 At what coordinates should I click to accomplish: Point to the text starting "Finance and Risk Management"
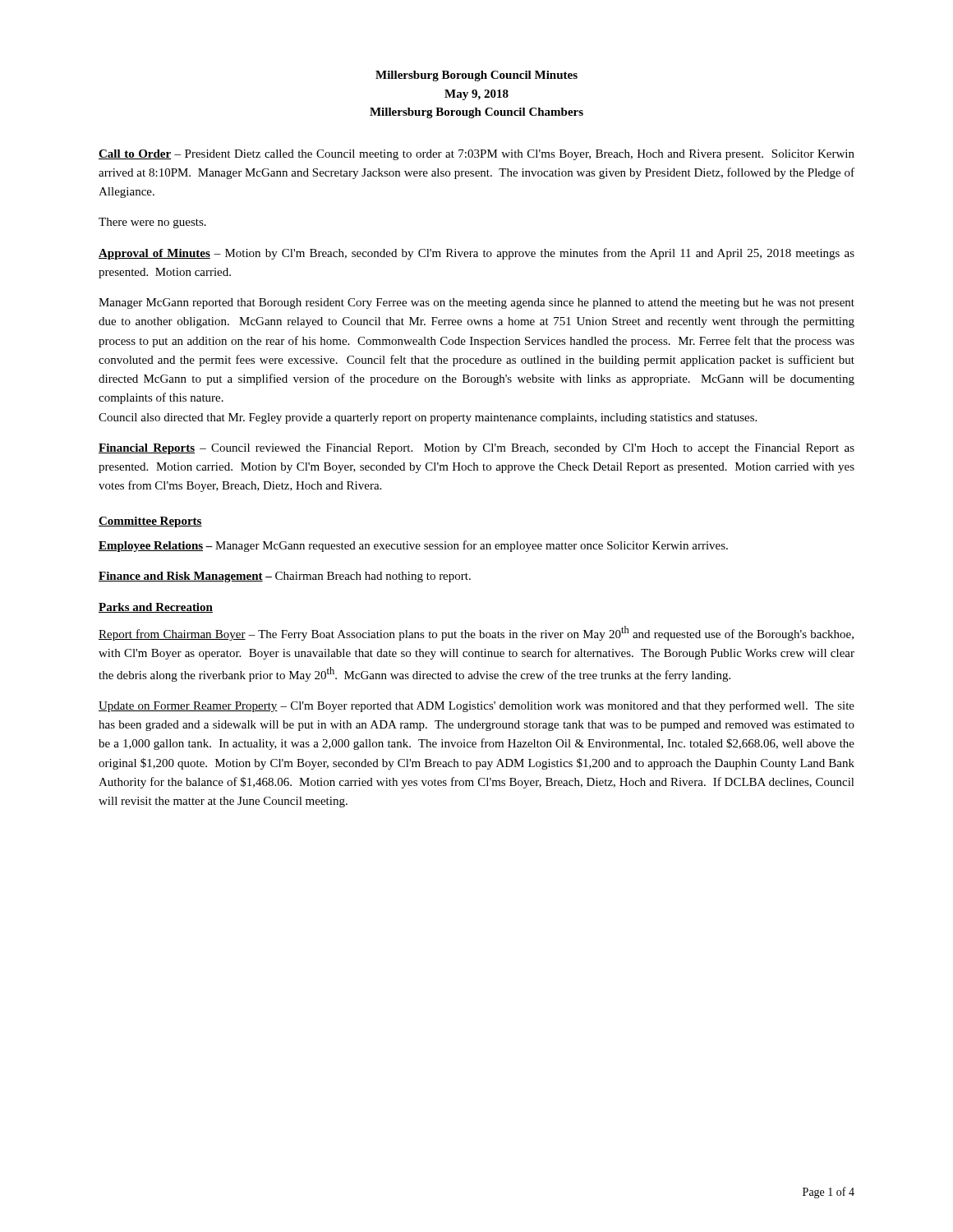[285, 576]
